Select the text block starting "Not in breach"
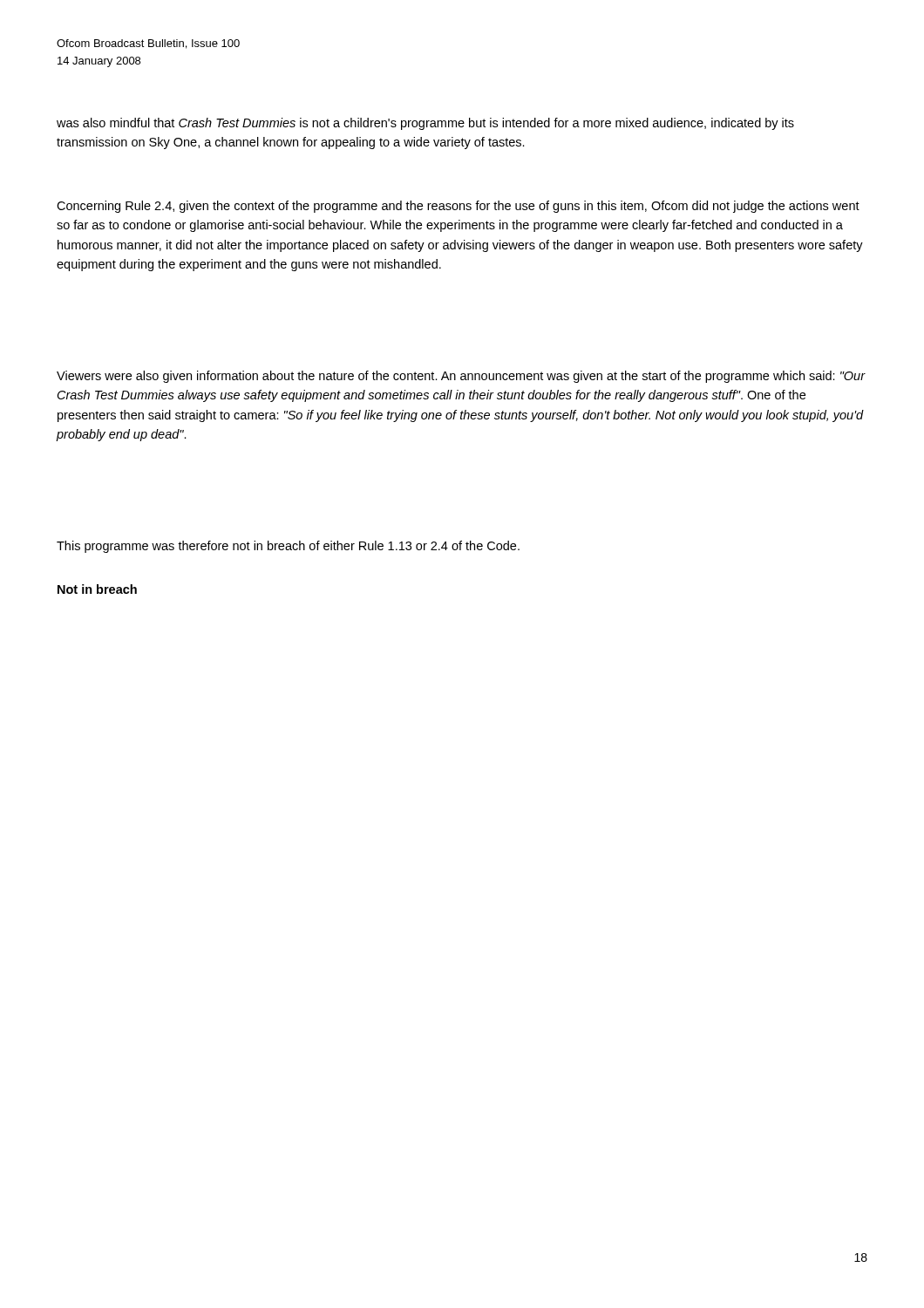Viewport: 924px width, 1308px height. pos(97,589)
